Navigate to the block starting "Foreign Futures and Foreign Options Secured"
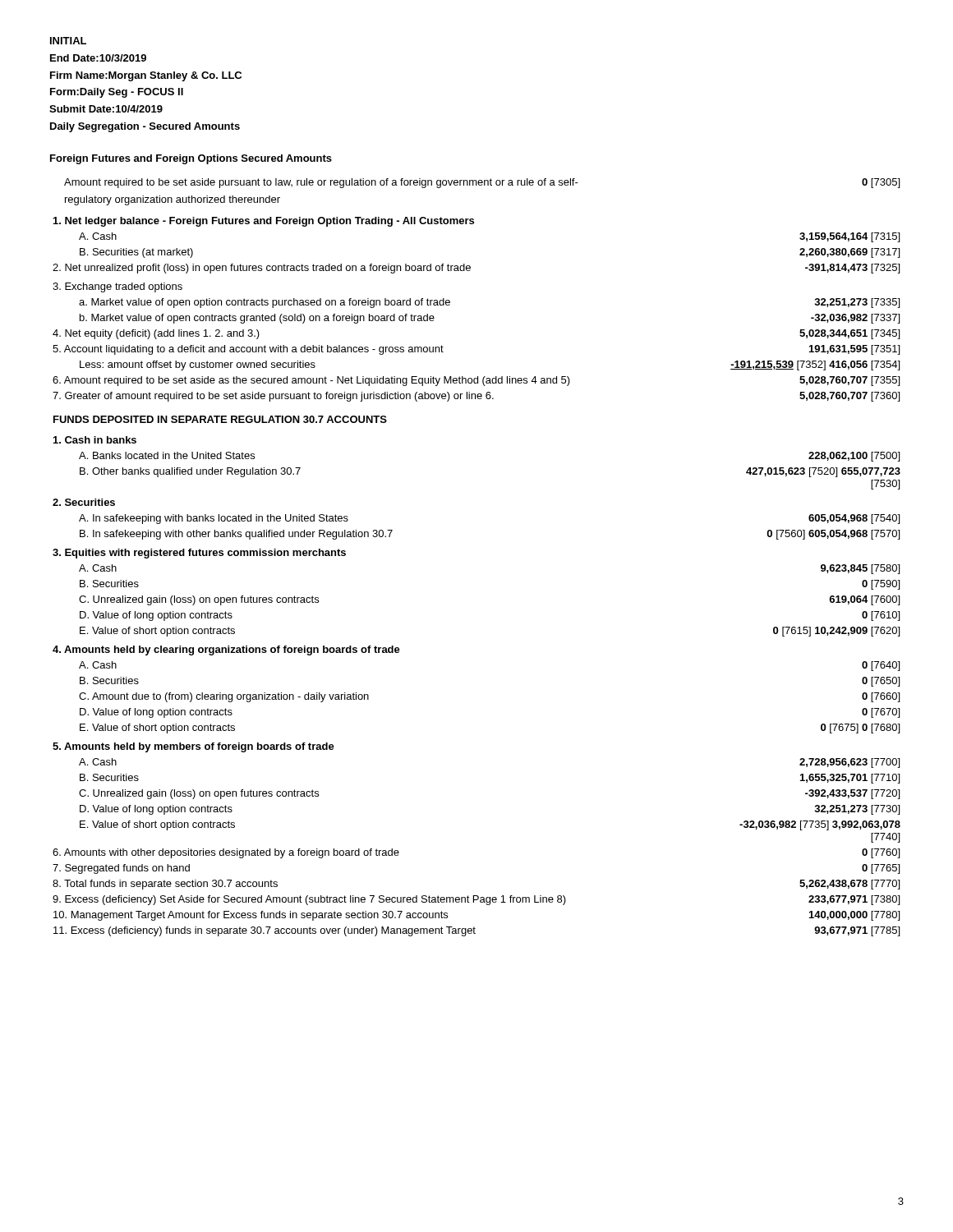Image resolution: width=953 pixels, height=1232 pixels. [x=191, y=158]
